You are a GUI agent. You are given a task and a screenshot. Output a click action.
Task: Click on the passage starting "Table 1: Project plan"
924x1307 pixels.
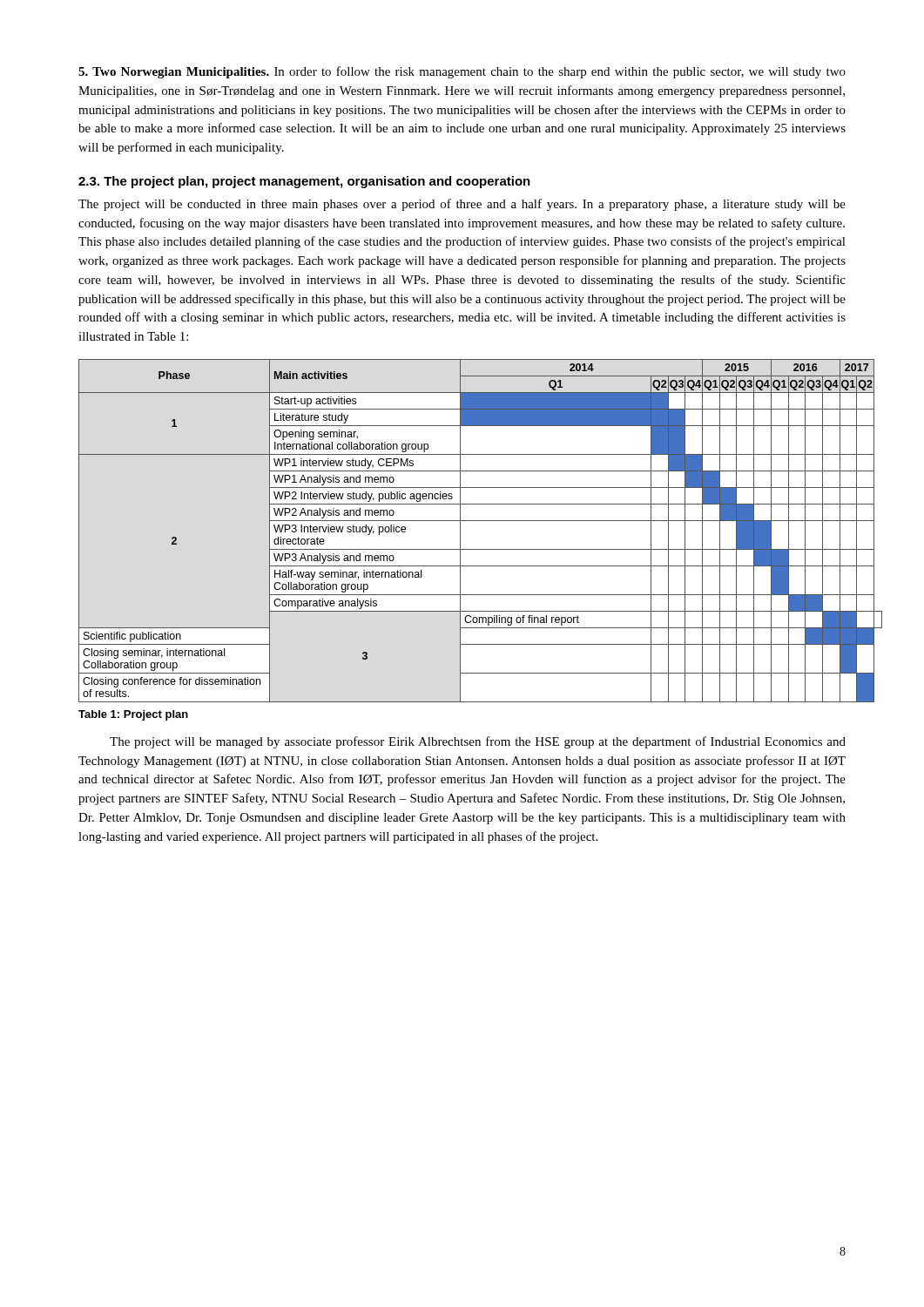(x=133, y=714)
